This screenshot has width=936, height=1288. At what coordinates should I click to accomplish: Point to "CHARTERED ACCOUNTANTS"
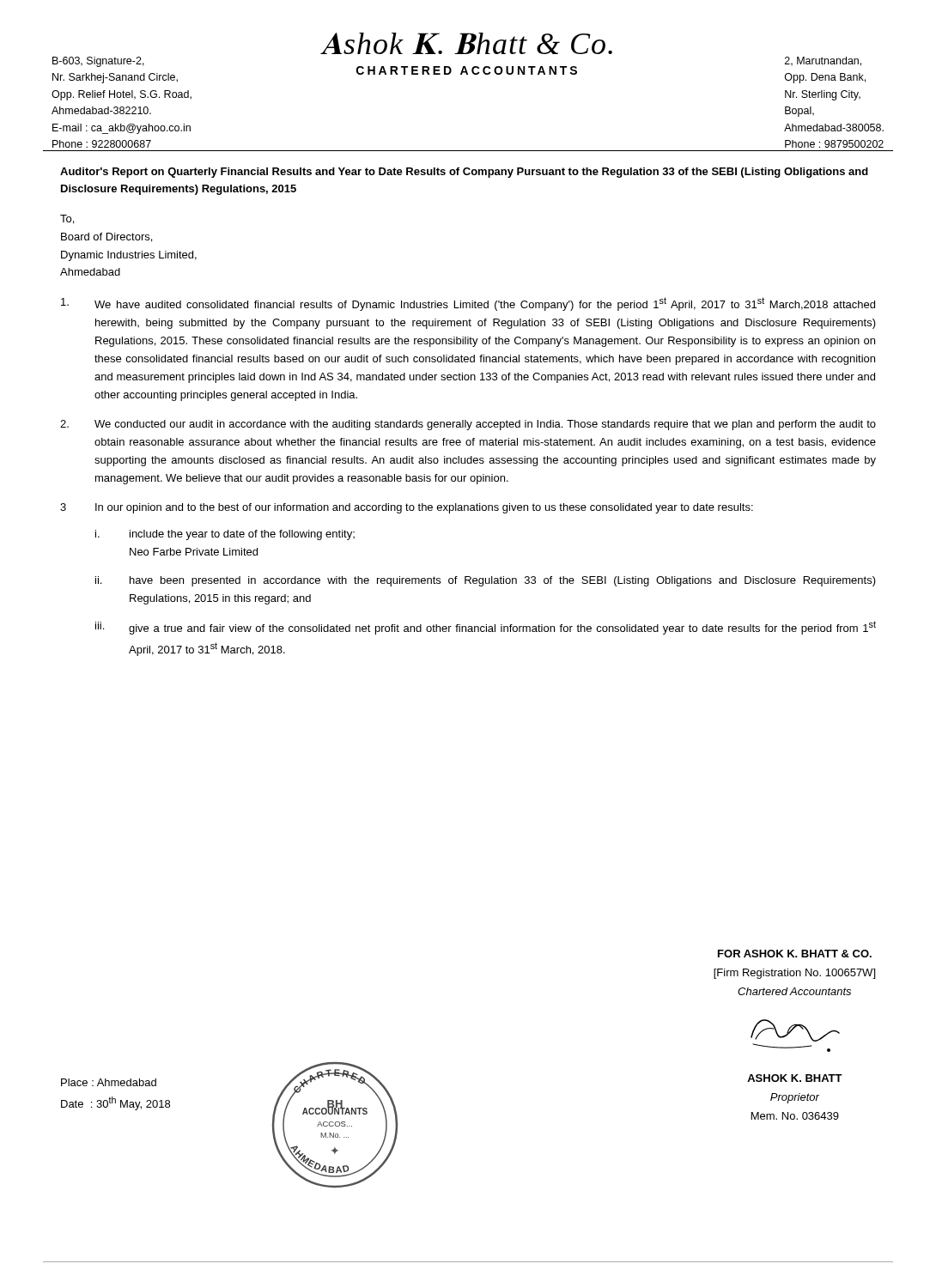coord(468,70)
